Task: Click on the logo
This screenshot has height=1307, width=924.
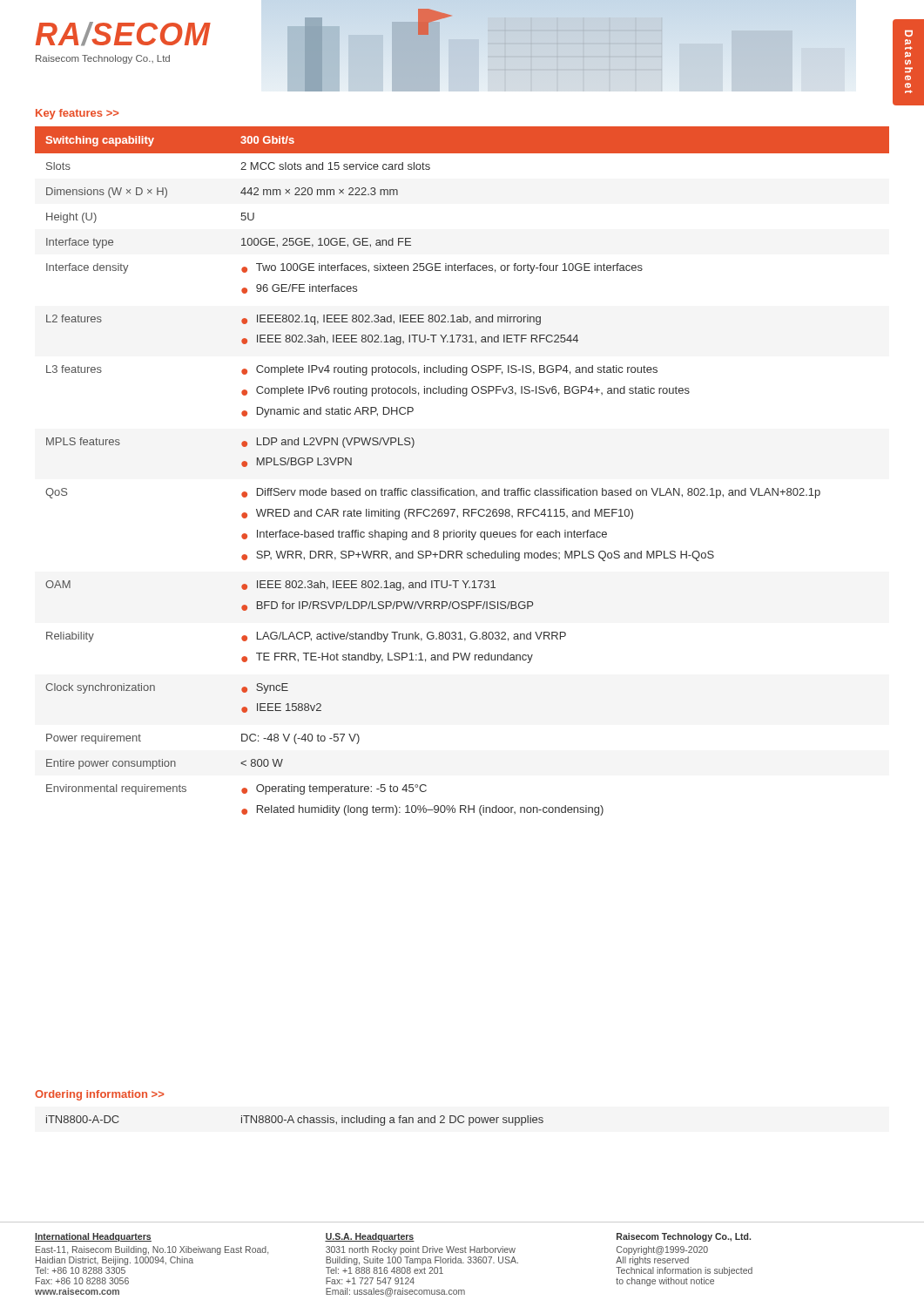Action: [x=123, y=41]
